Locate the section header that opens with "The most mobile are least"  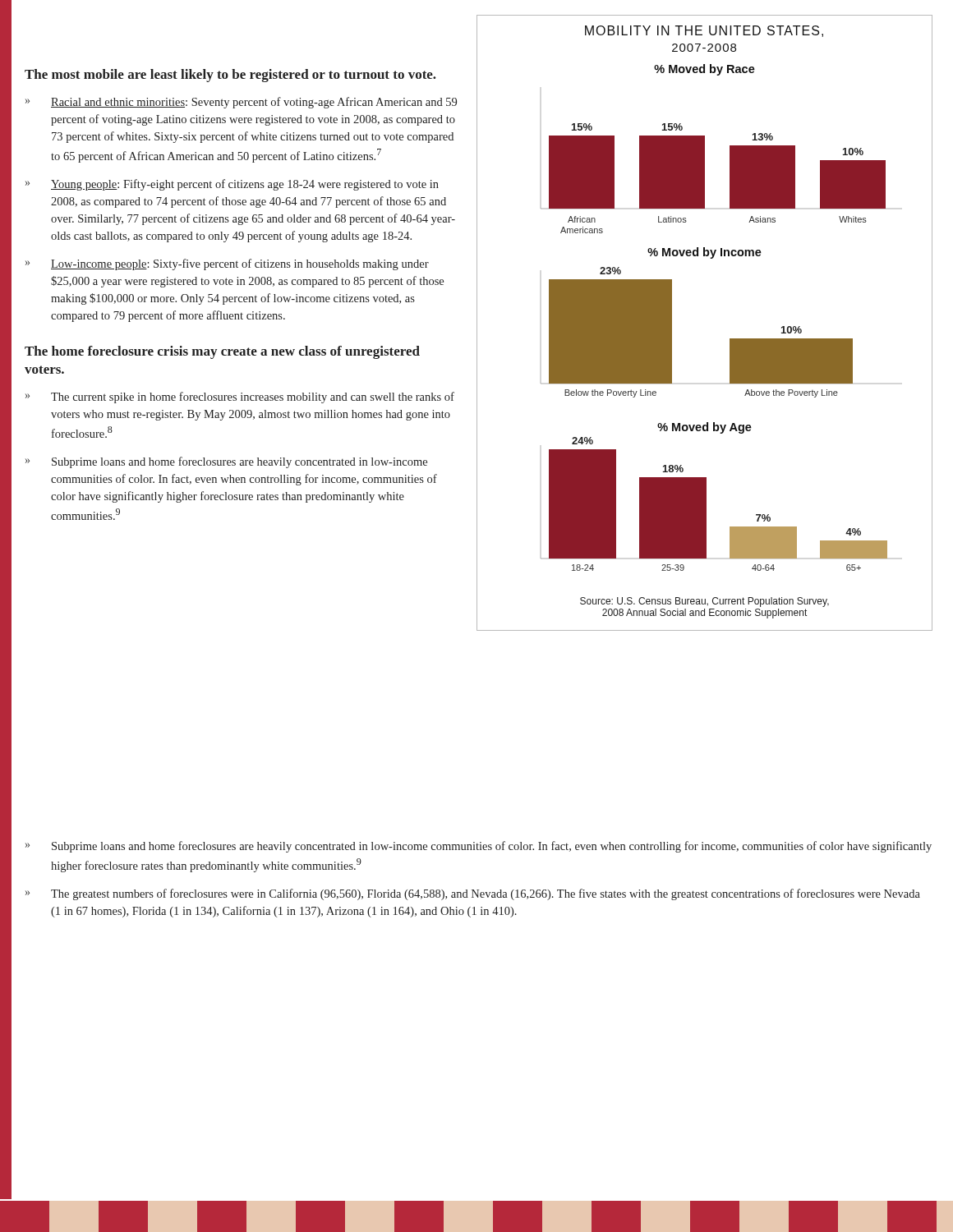point(231,74)
